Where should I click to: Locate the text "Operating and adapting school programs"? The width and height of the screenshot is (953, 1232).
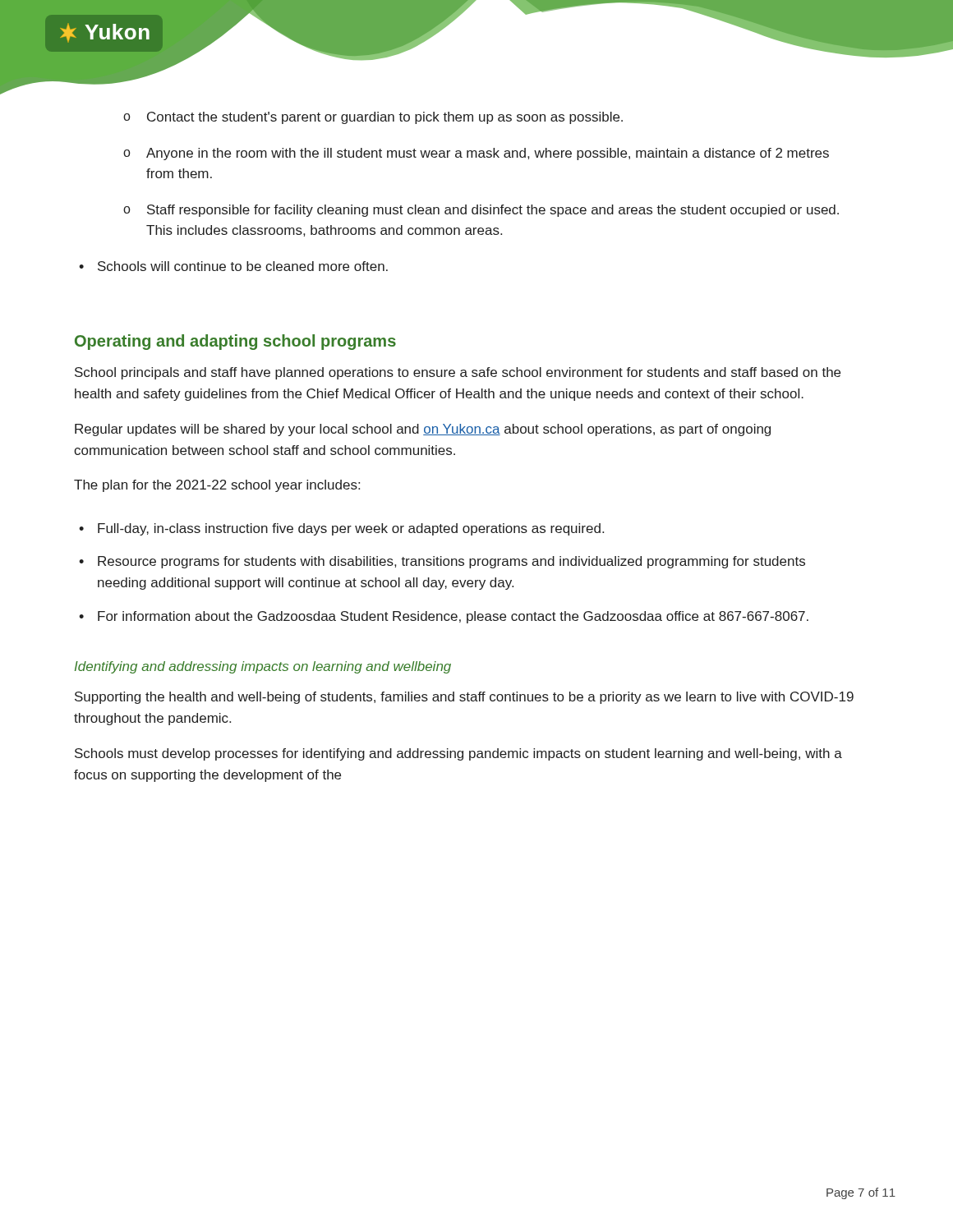(235, 342)
